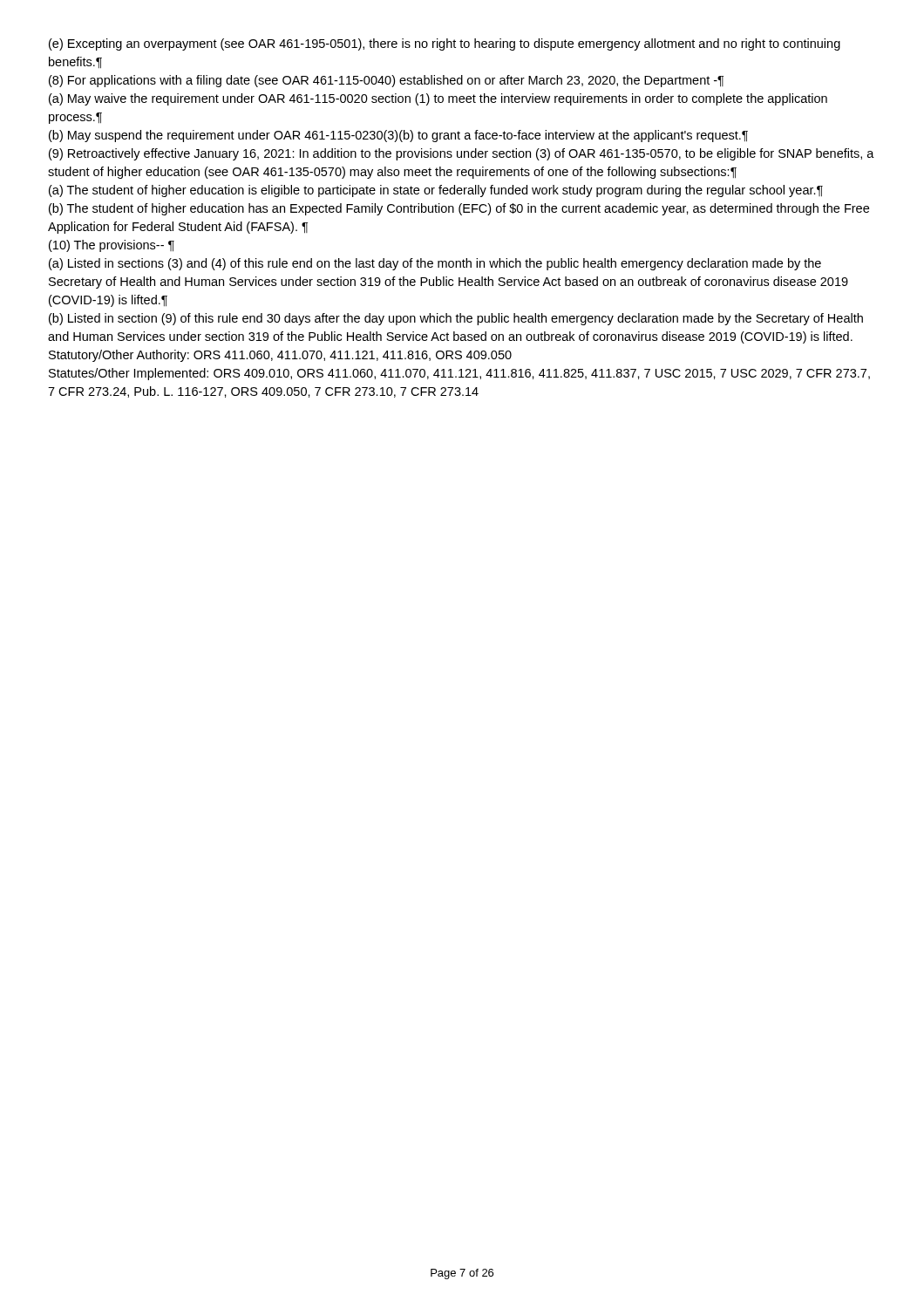This screenshot has width=924, height=1308.
Task: Click on the passage starting "Statutes/Other Implemented: ORS 409.010, ORS"
Action: [459, 383]
